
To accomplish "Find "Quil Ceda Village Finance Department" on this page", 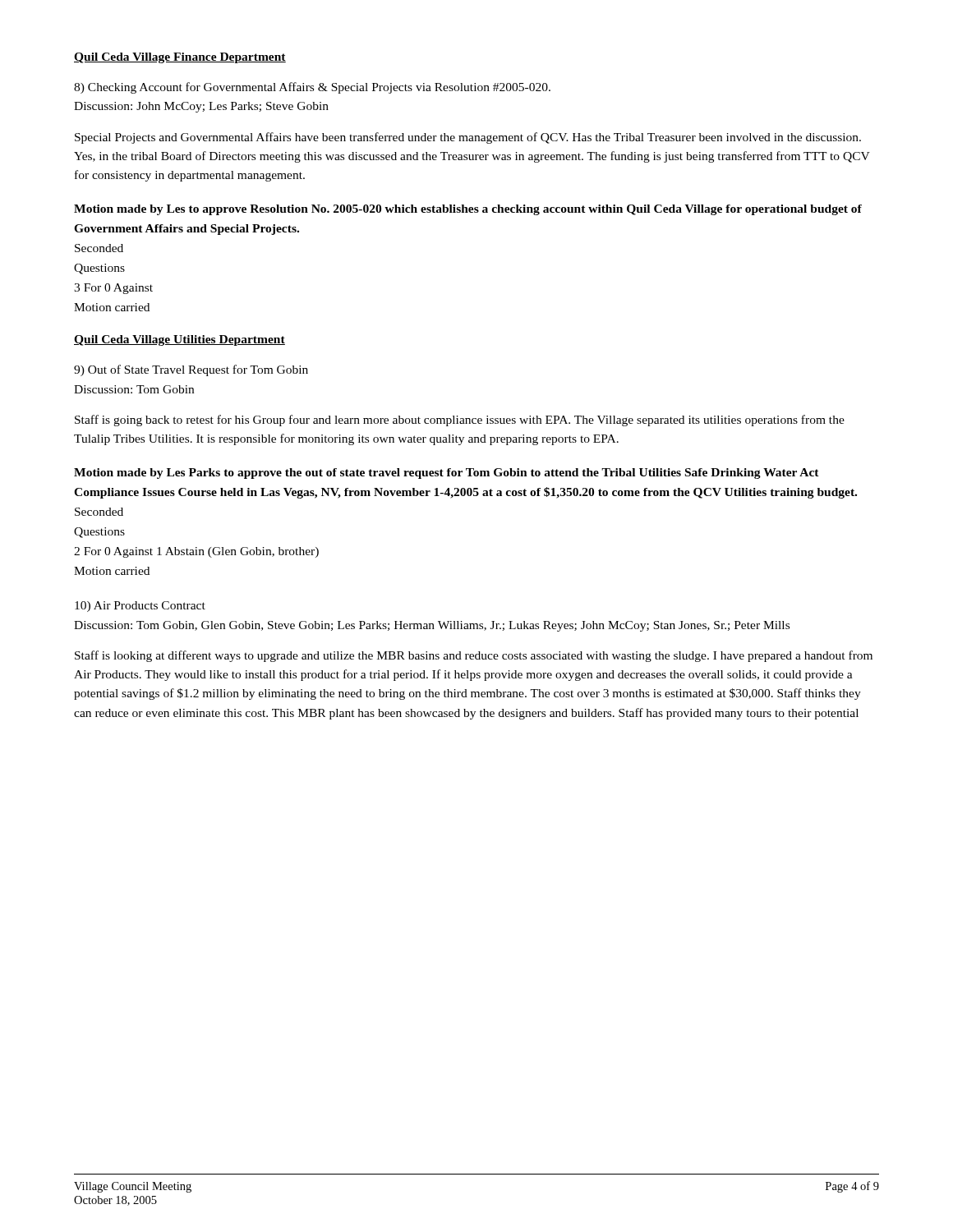I will point(180,56).
